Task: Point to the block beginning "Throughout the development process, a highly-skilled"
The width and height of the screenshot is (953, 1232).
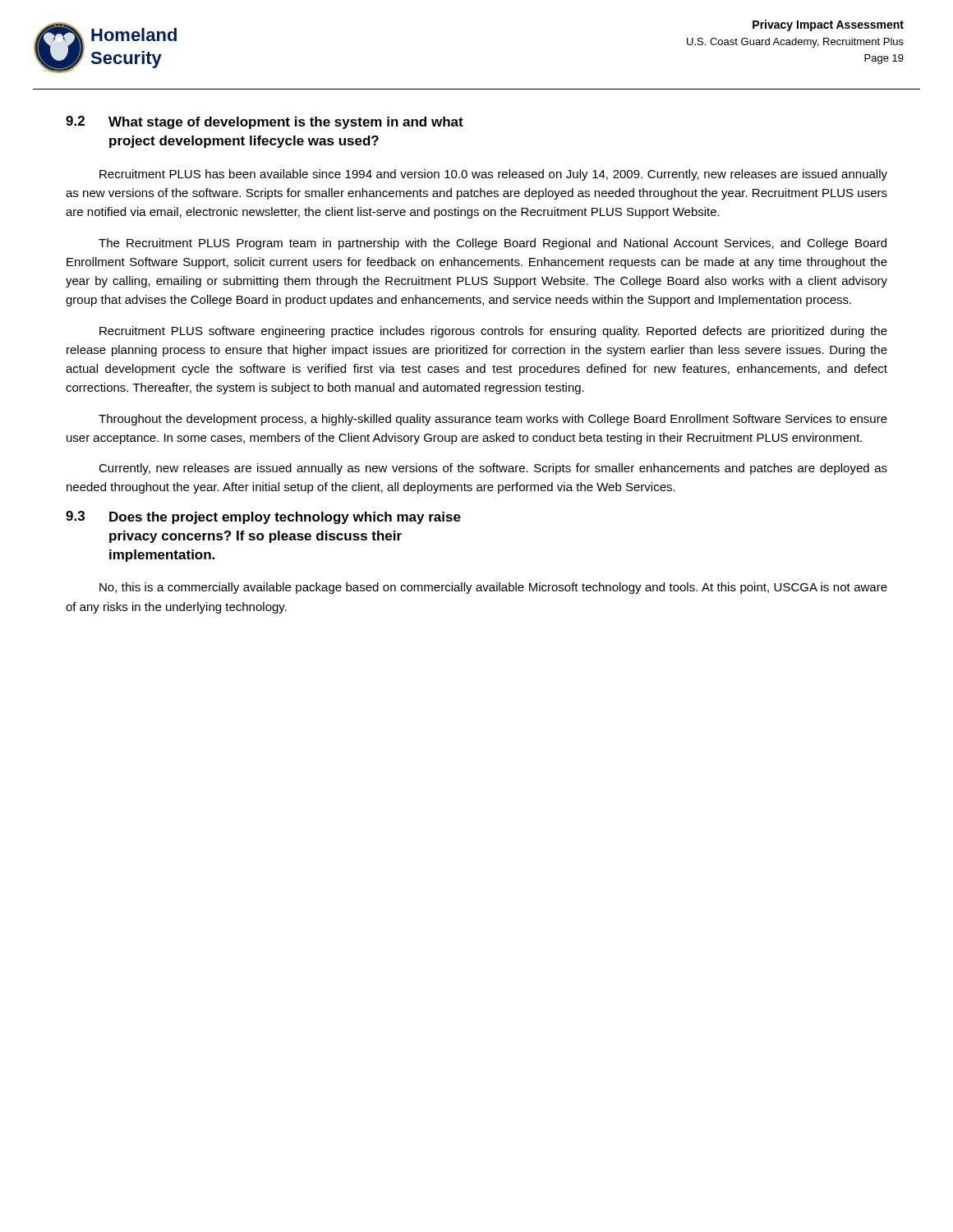Action: [x=476, y=428]
